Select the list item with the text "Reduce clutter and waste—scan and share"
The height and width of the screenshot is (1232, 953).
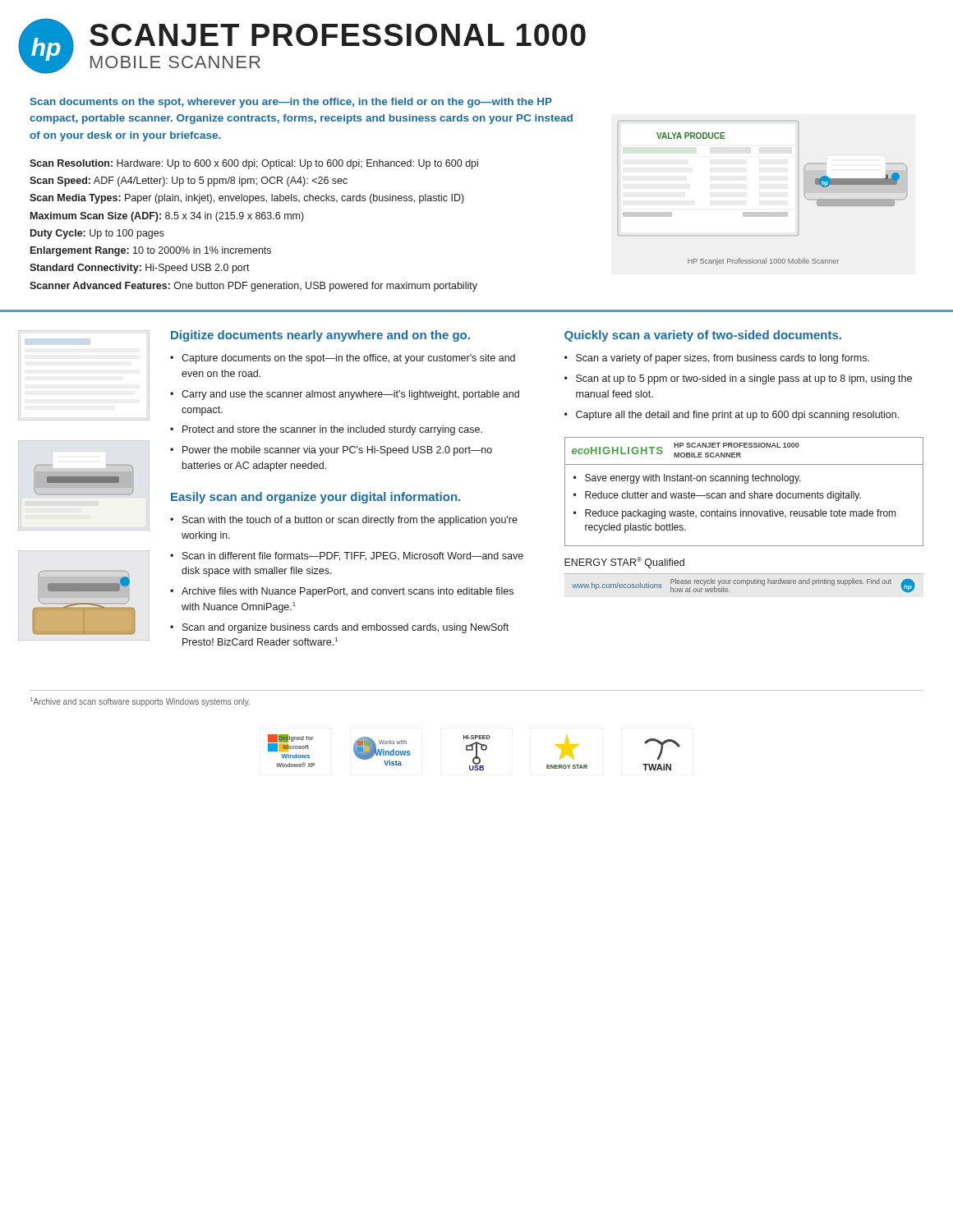[723, 496]
